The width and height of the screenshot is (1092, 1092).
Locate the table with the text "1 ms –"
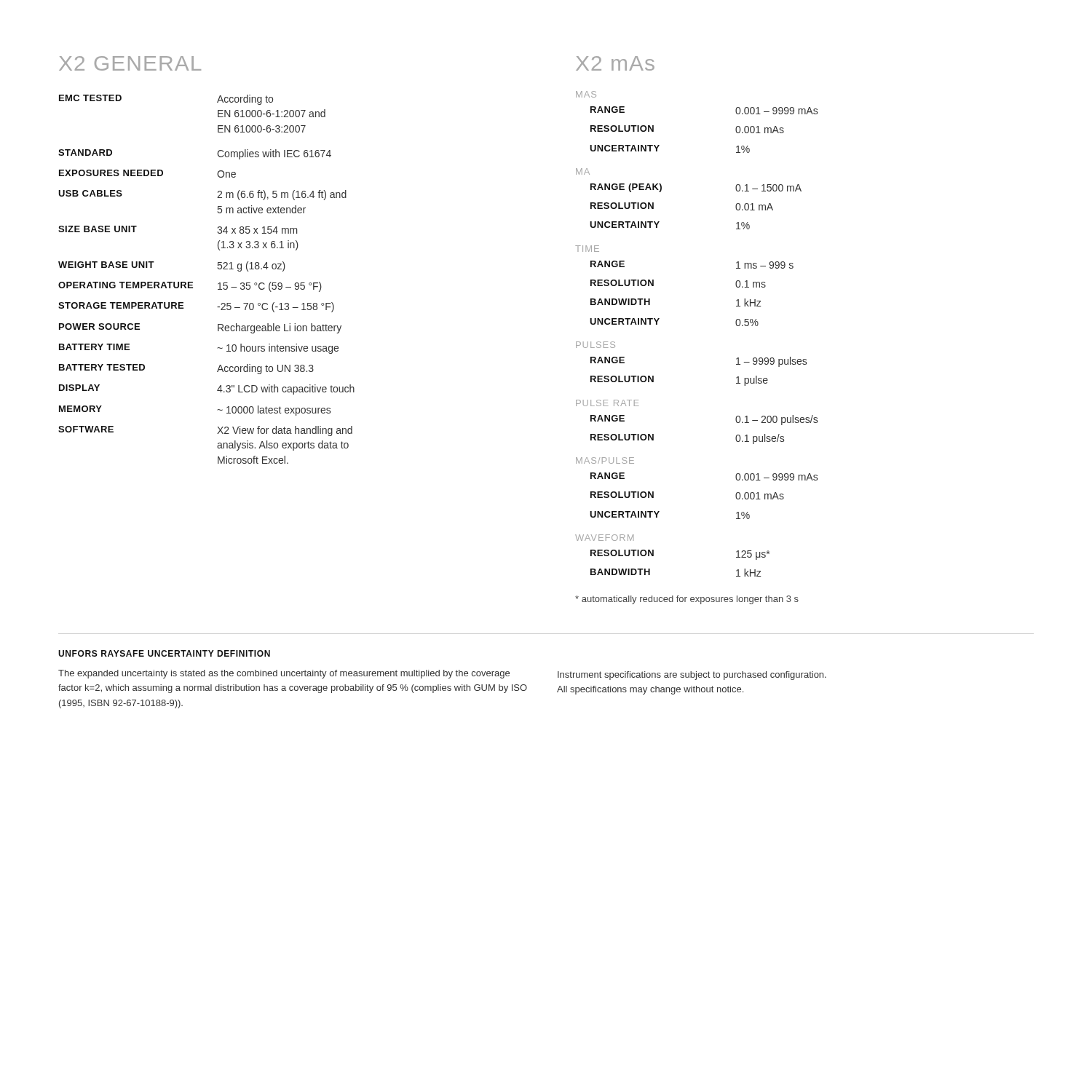[804, 294]
